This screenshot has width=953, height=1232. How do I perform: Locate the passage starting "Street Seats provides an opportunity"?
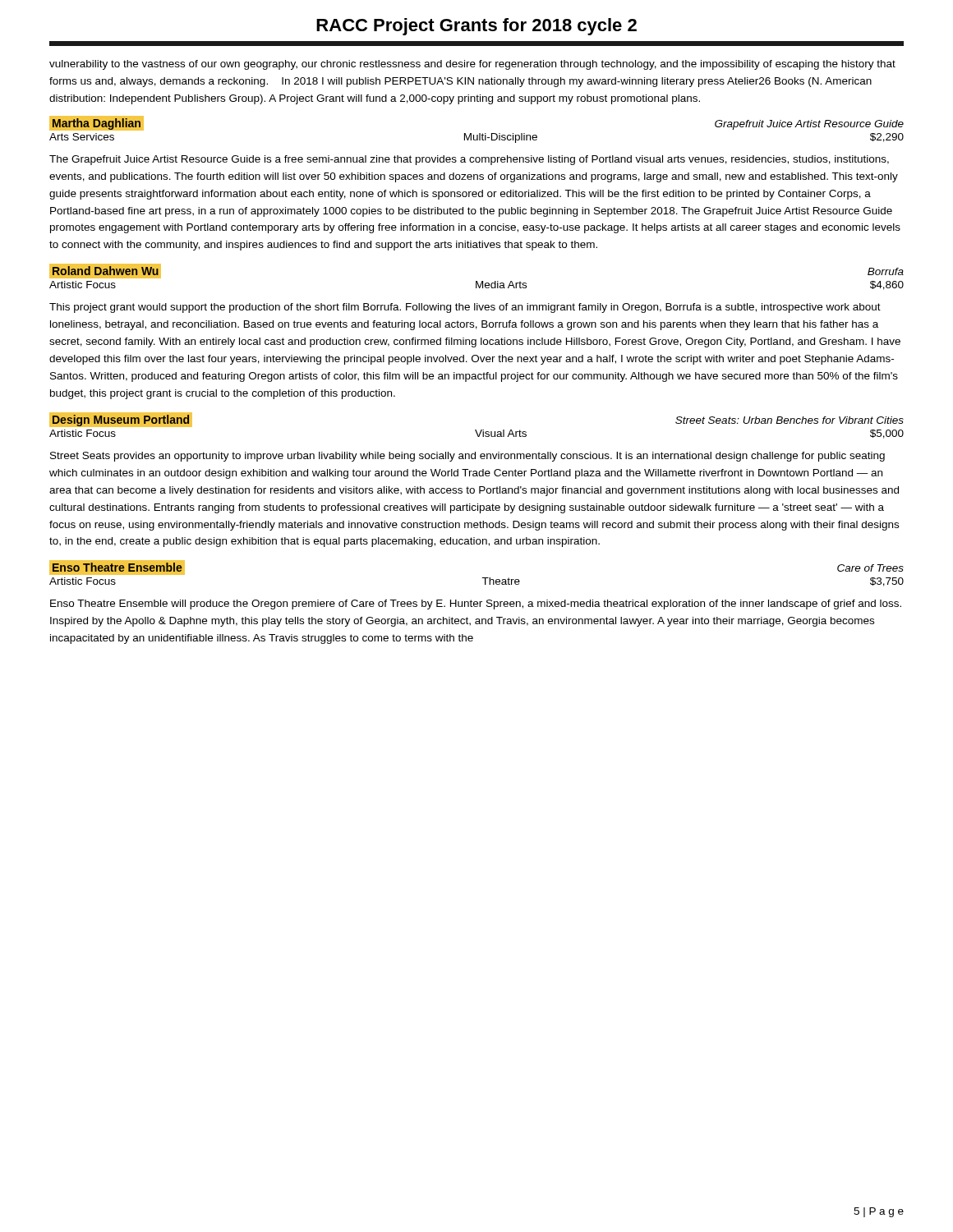(474, 498)
